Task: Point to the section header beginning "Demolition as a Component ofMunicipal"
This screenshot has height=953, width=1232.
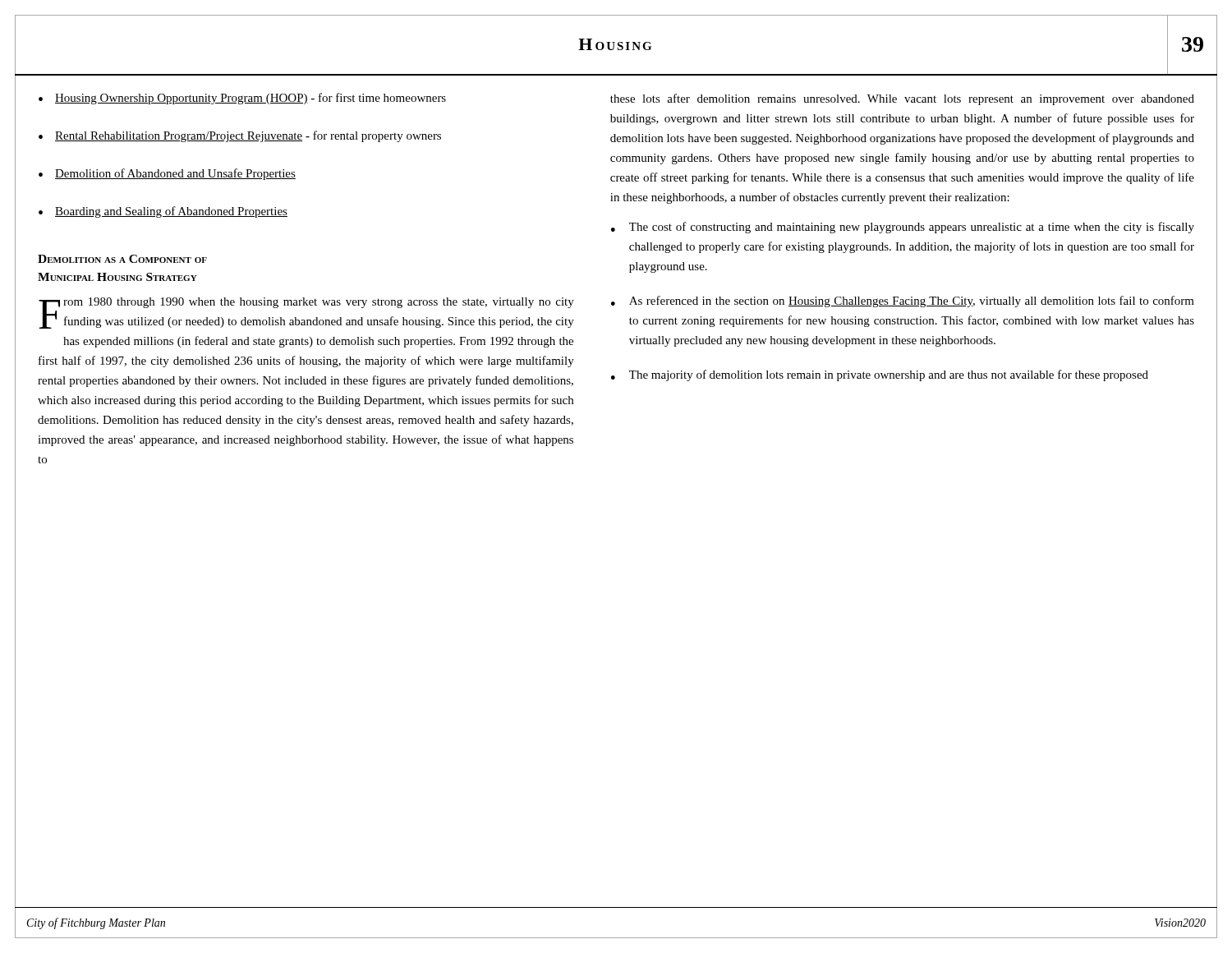Action: [122, 267]
